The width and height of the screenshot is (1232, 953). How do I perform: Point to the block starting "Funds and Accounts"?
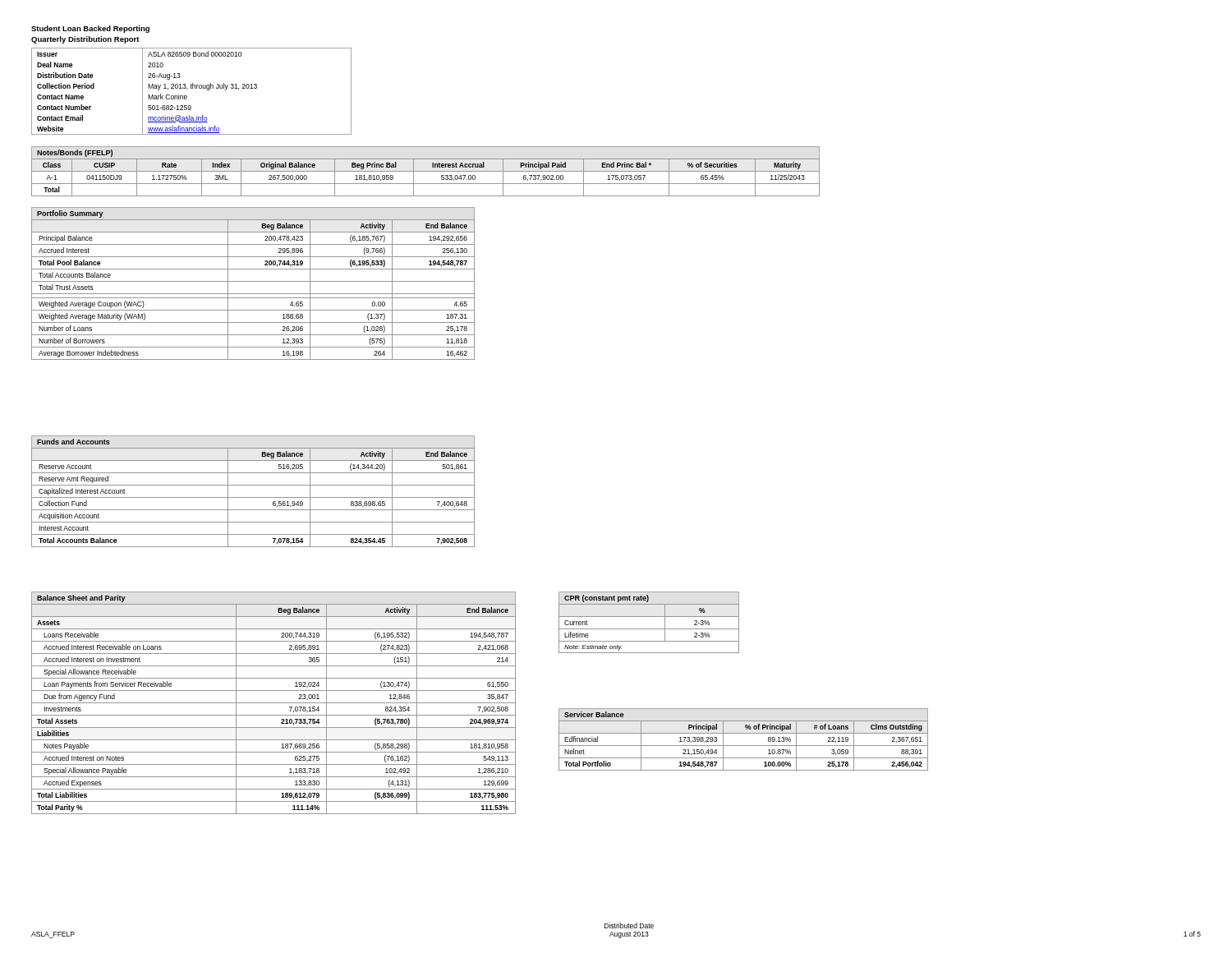[73, 442]
